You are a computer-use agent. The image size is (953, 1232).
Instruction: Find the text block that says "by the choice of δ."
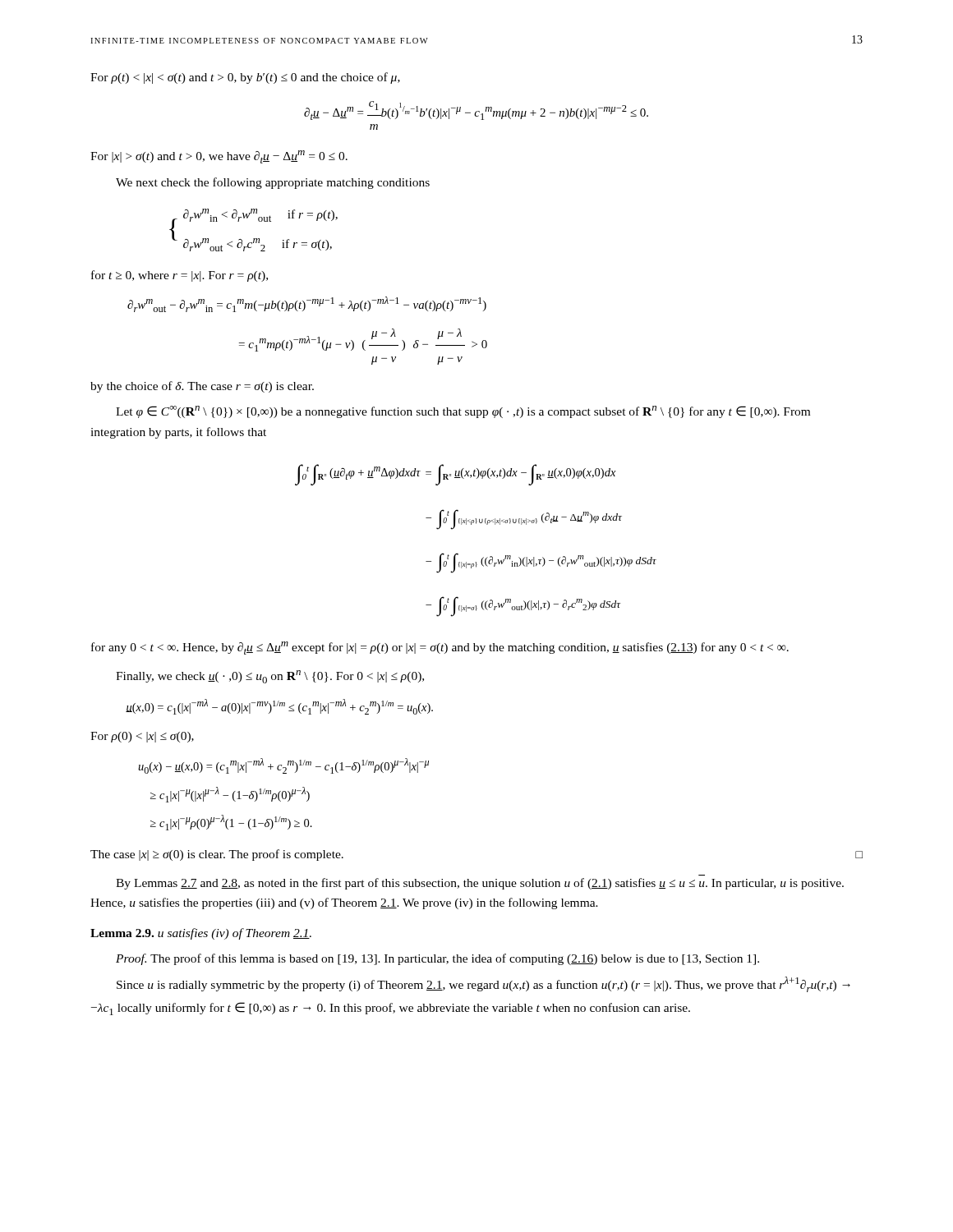pos(202,385)
